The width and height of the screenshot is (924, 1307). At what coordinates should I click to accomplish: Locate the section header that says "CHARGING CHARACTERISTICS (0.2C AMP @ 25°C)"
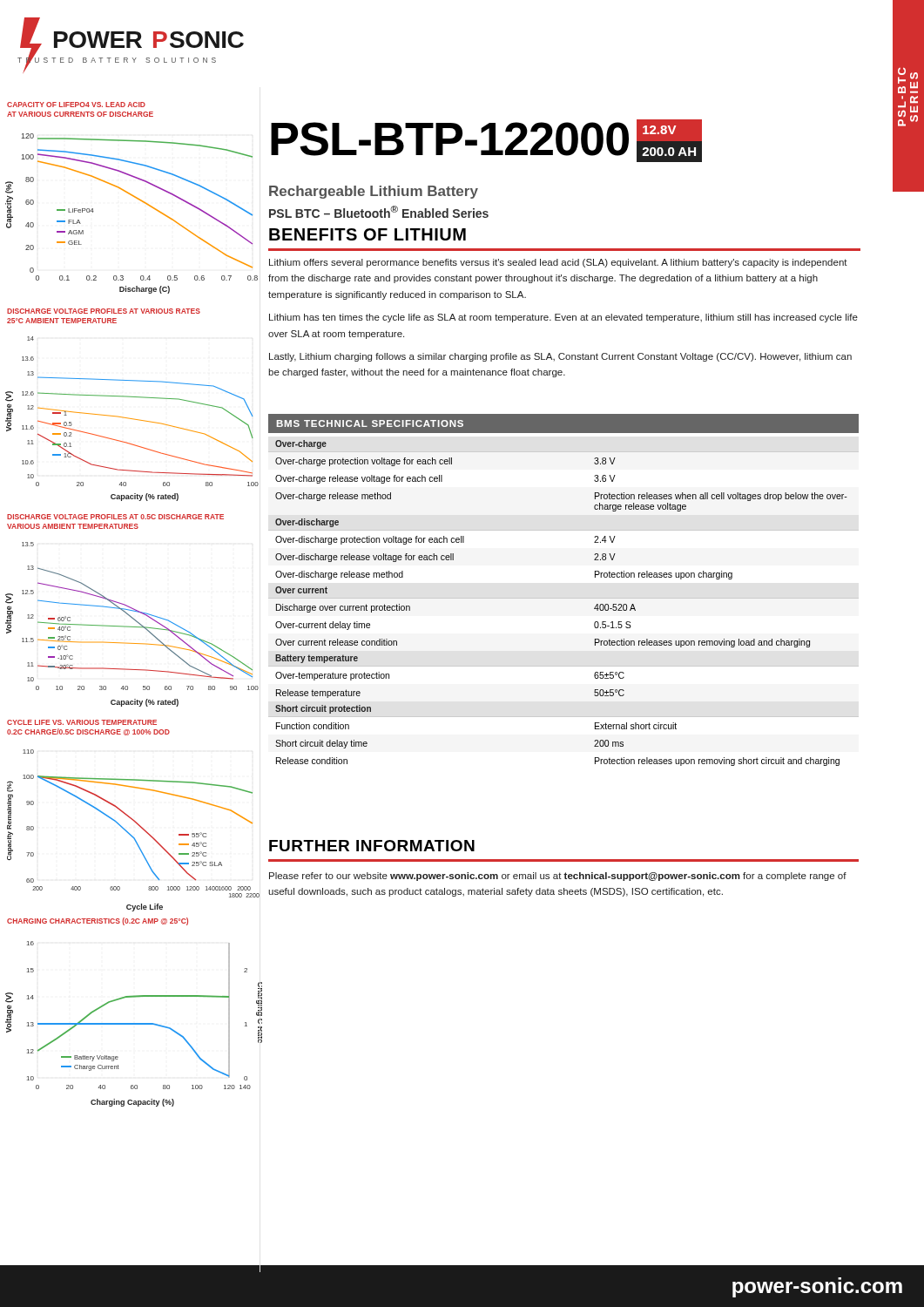point(131,921)
